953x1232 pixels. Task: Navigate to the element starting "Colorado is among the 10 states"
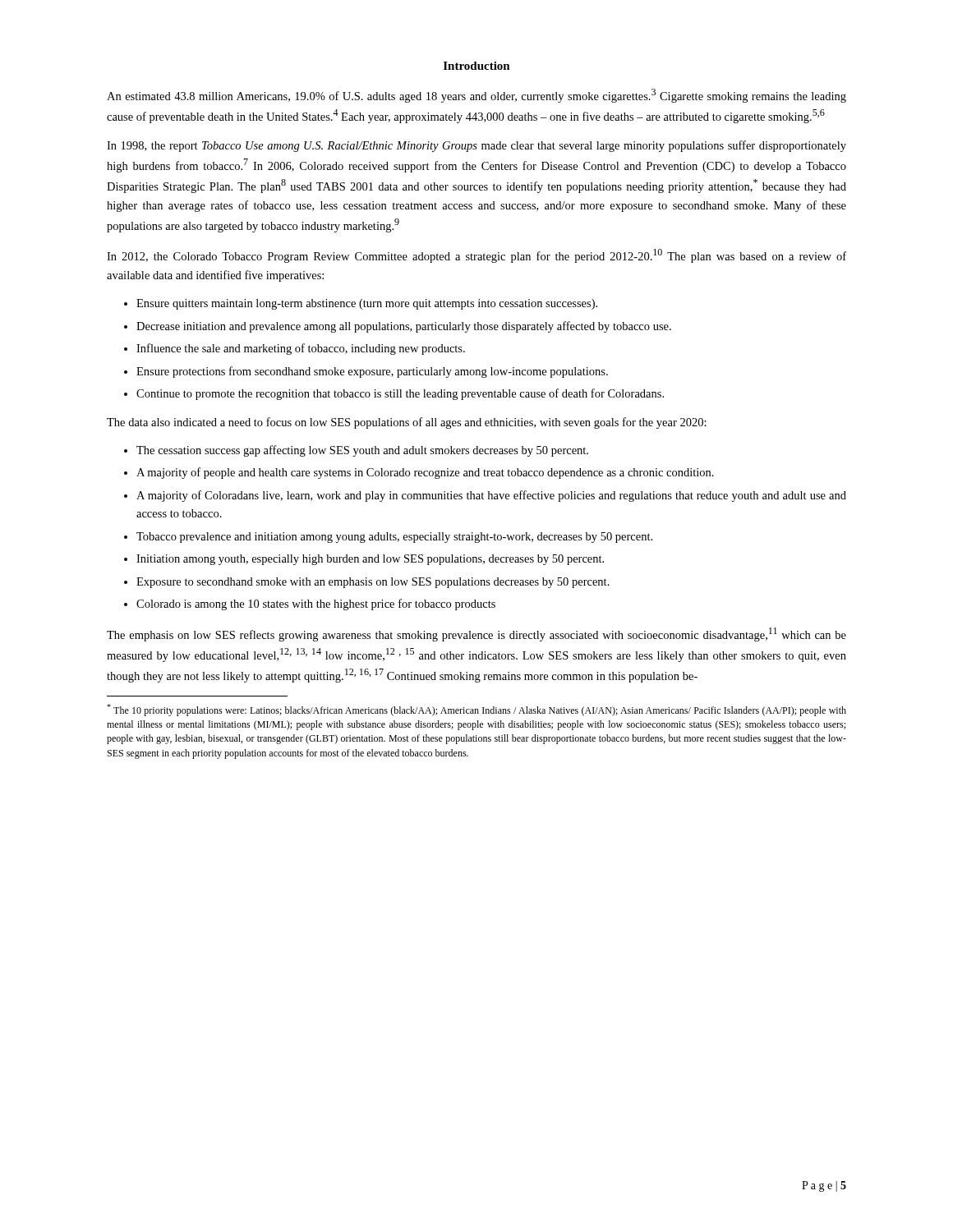pyautogui.click(x=316, y=604)
